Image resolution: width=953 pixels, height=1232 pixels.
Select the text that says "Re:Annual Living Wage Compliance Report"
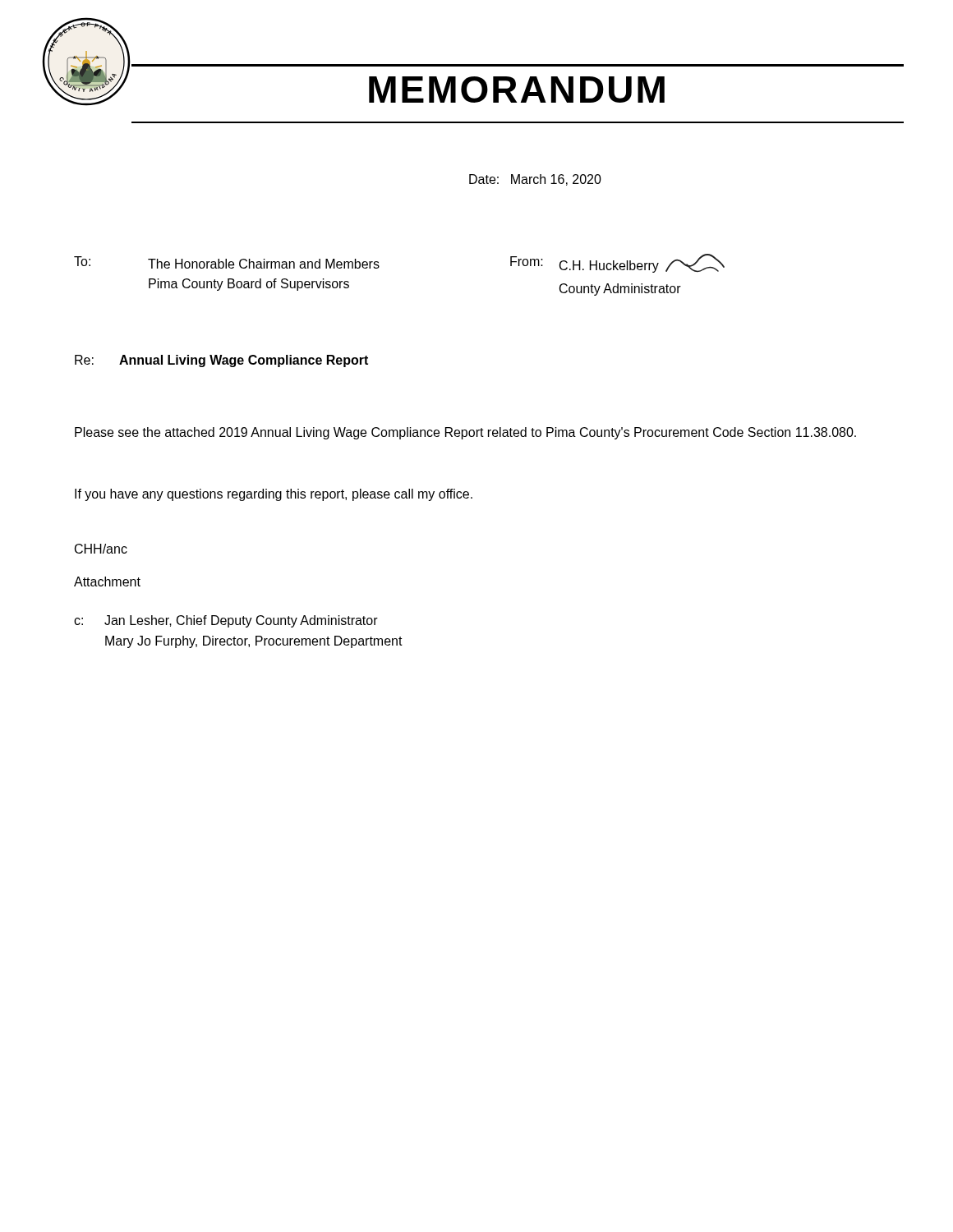[221, 361]
